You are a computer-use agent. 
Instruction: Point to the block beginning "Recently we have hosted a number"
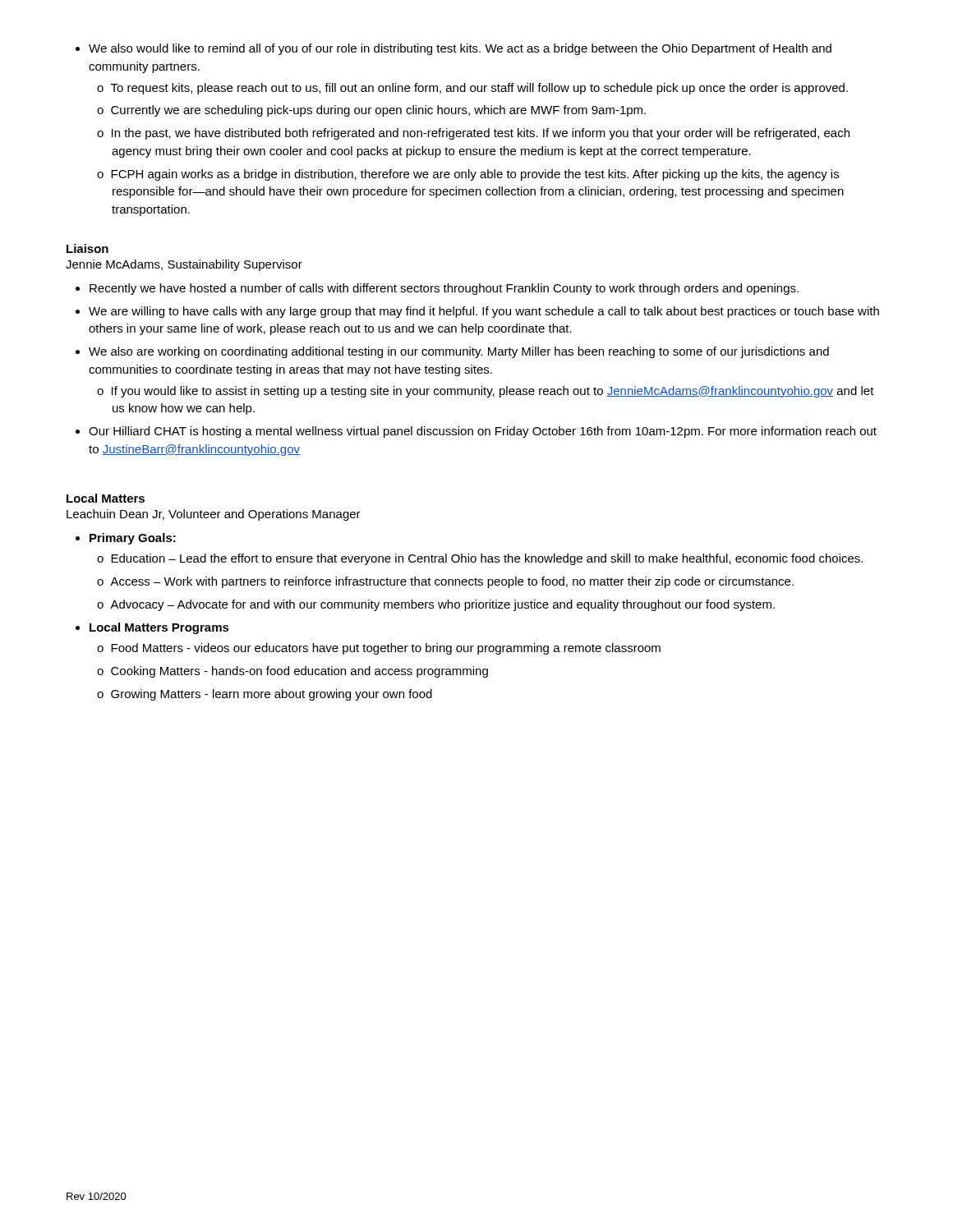[476, 368]
